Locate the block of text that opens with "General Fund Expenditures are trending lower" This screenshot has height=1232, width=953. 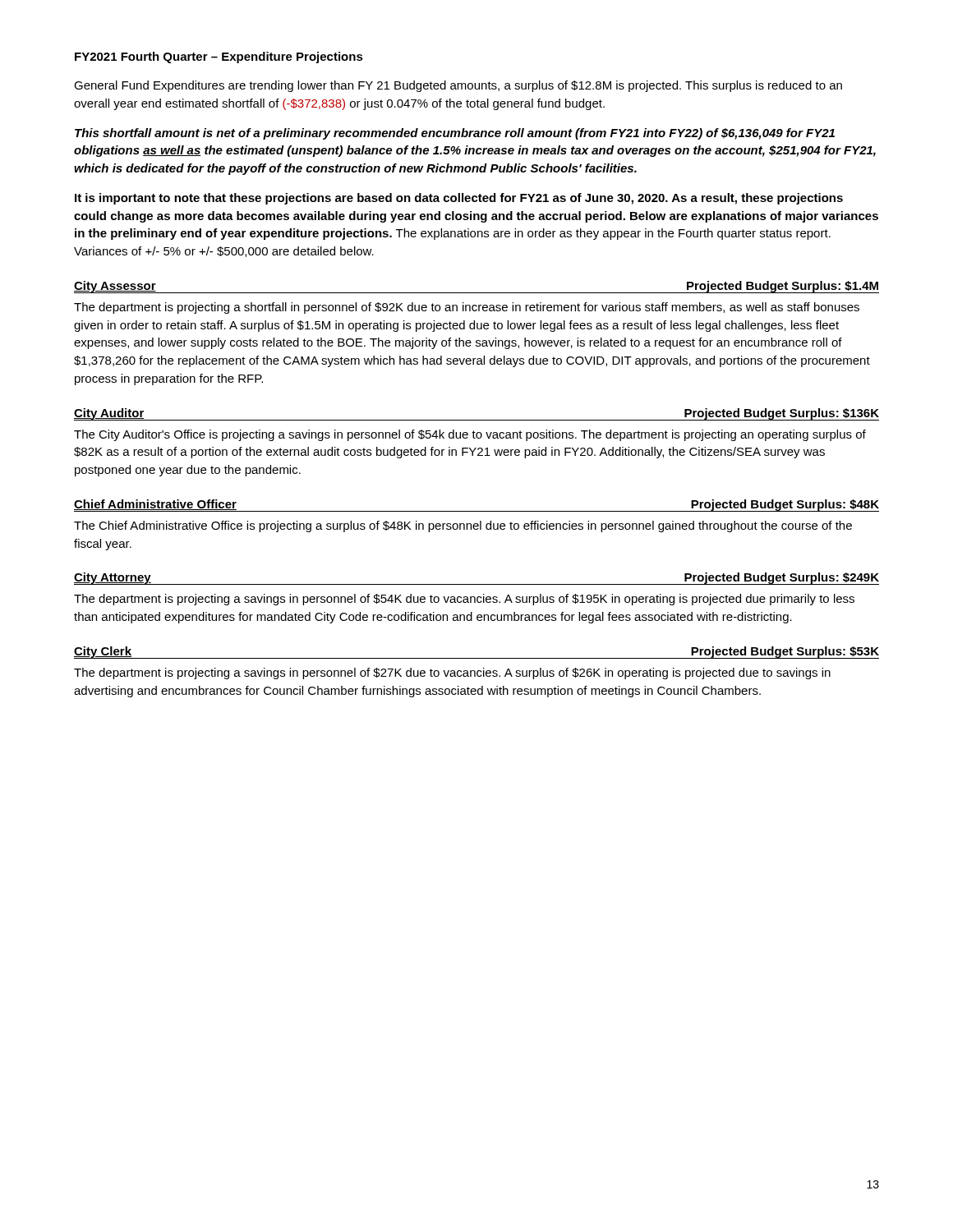point(476,94)
